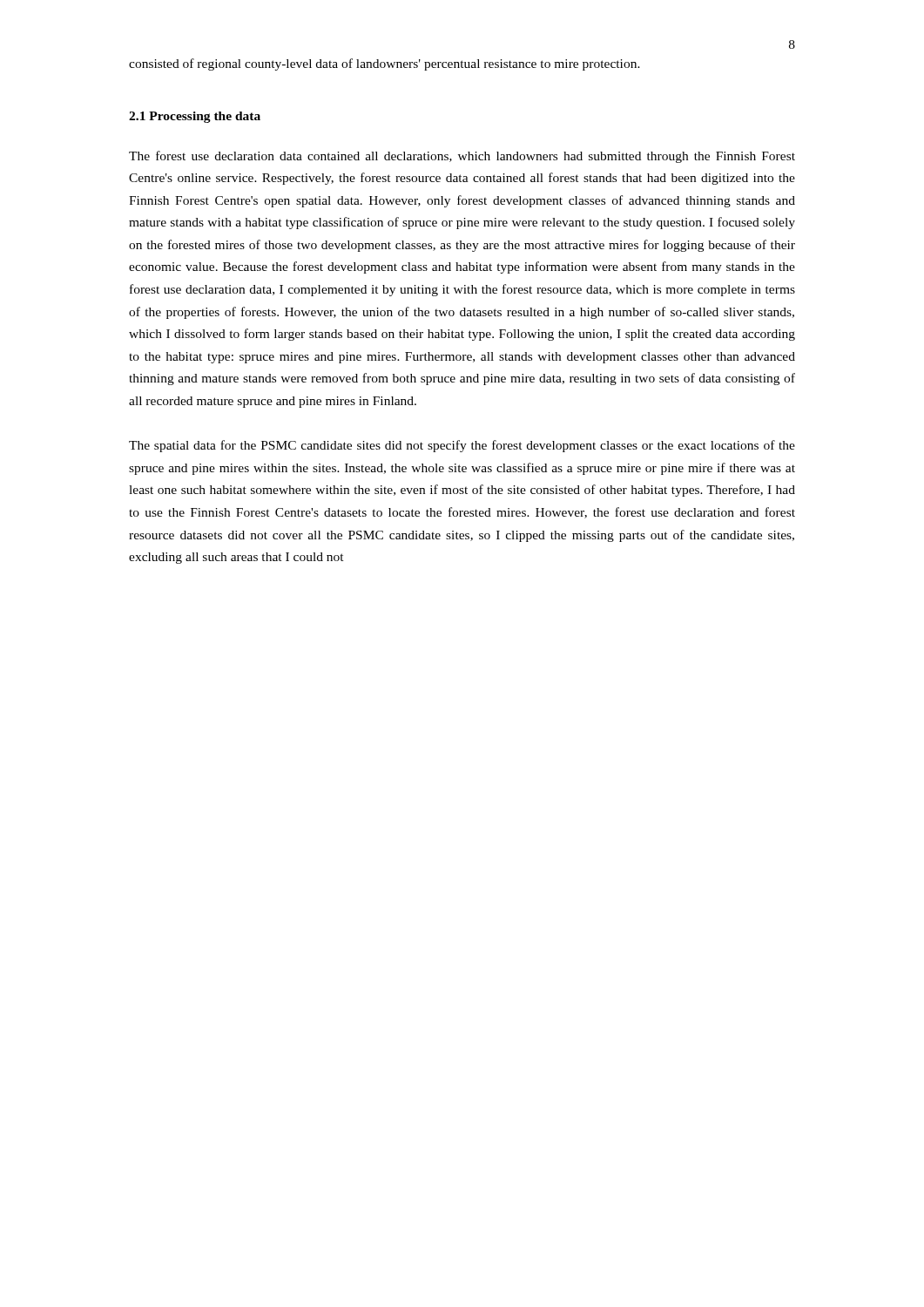Find the text block starting "The spatial data for"

click(462, 501)
